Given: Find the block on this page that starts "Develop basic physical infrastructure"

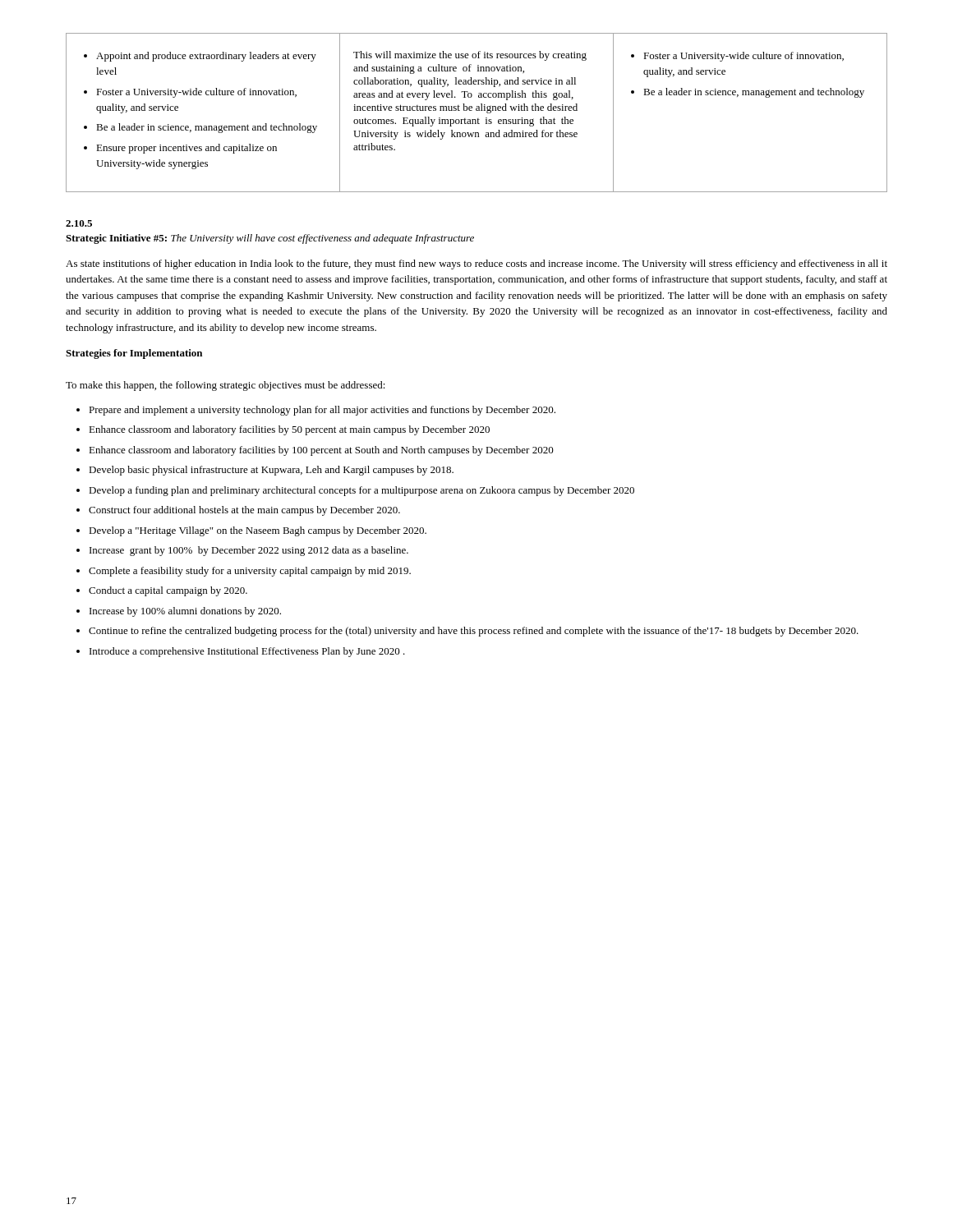Looking at the screenshot, I should click(x=265, y=471).
